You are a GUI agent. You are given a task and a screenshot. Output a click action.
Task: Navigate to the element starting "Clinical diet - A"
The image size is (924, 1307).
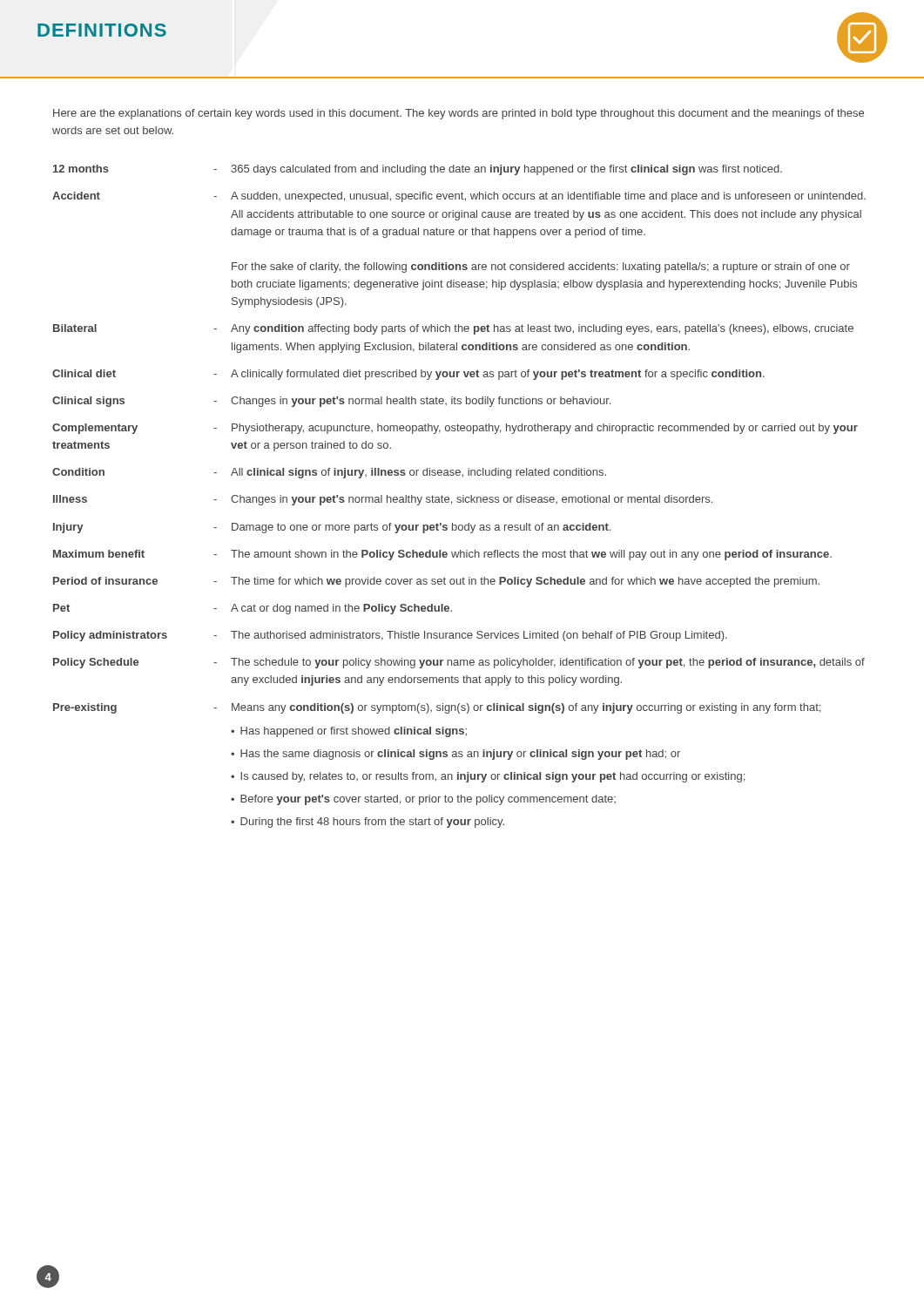(462, 373)
